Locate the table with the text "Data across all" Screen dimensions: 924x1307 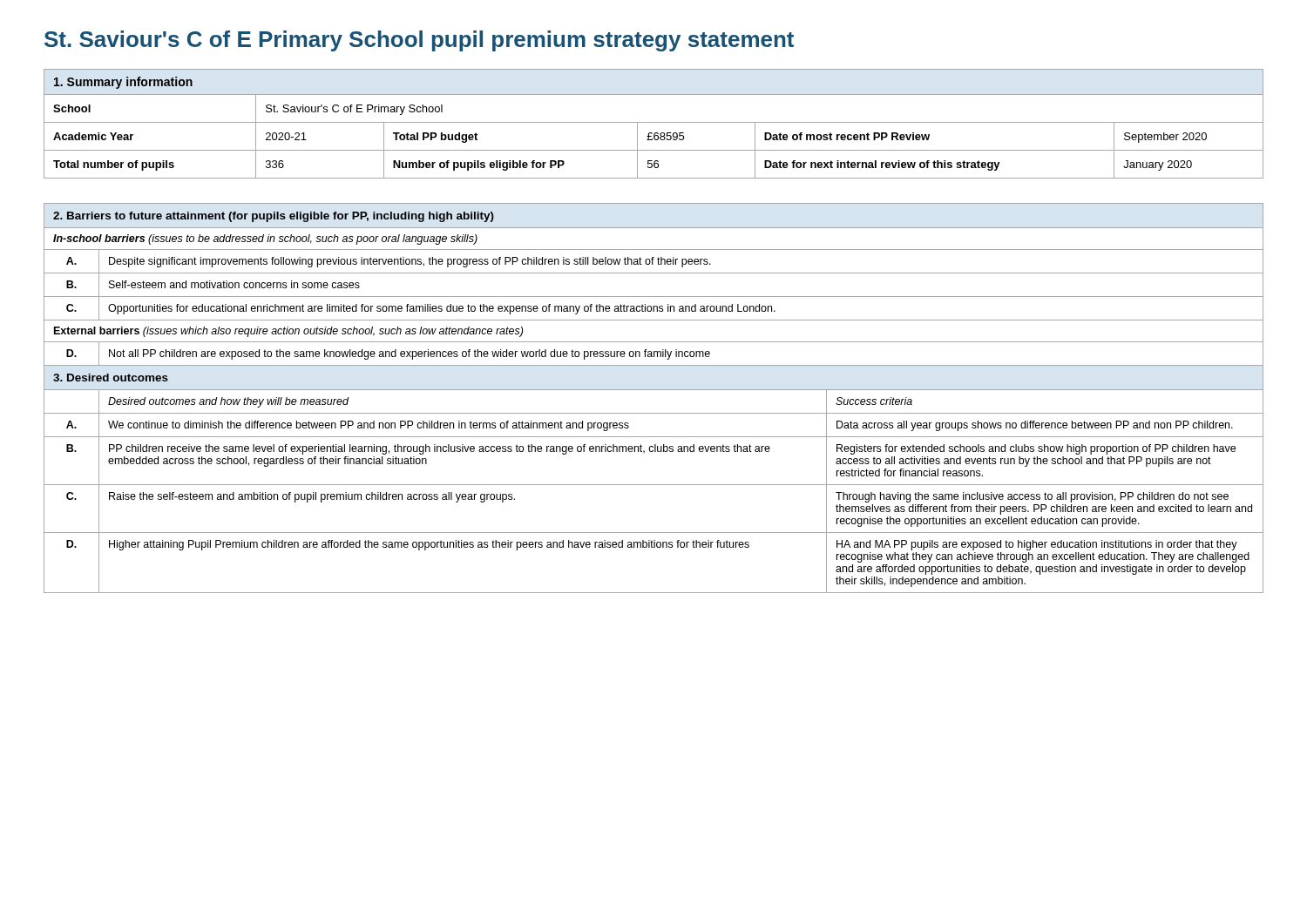[654, 398]
